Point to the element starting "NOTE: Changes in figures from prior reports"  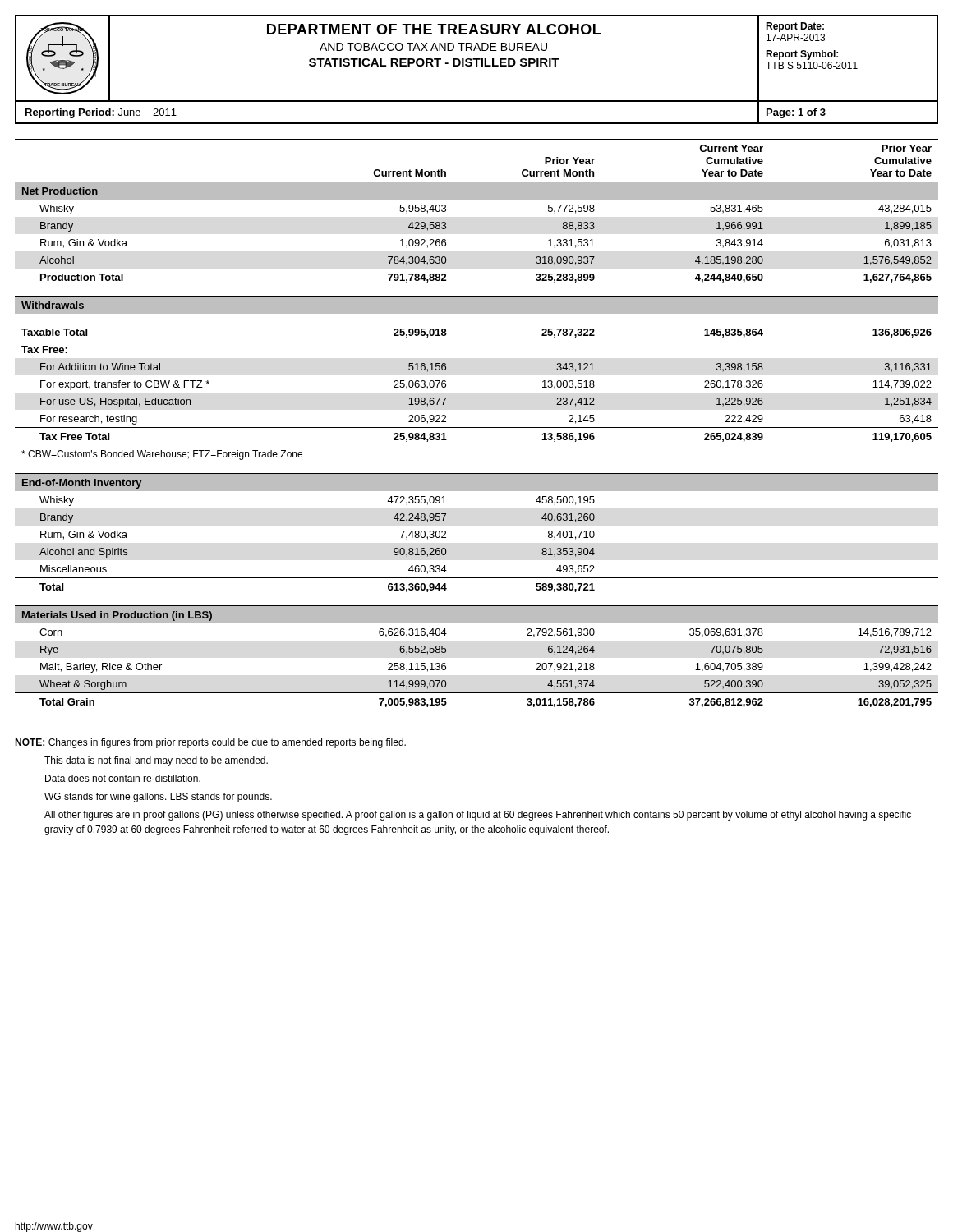210,743
